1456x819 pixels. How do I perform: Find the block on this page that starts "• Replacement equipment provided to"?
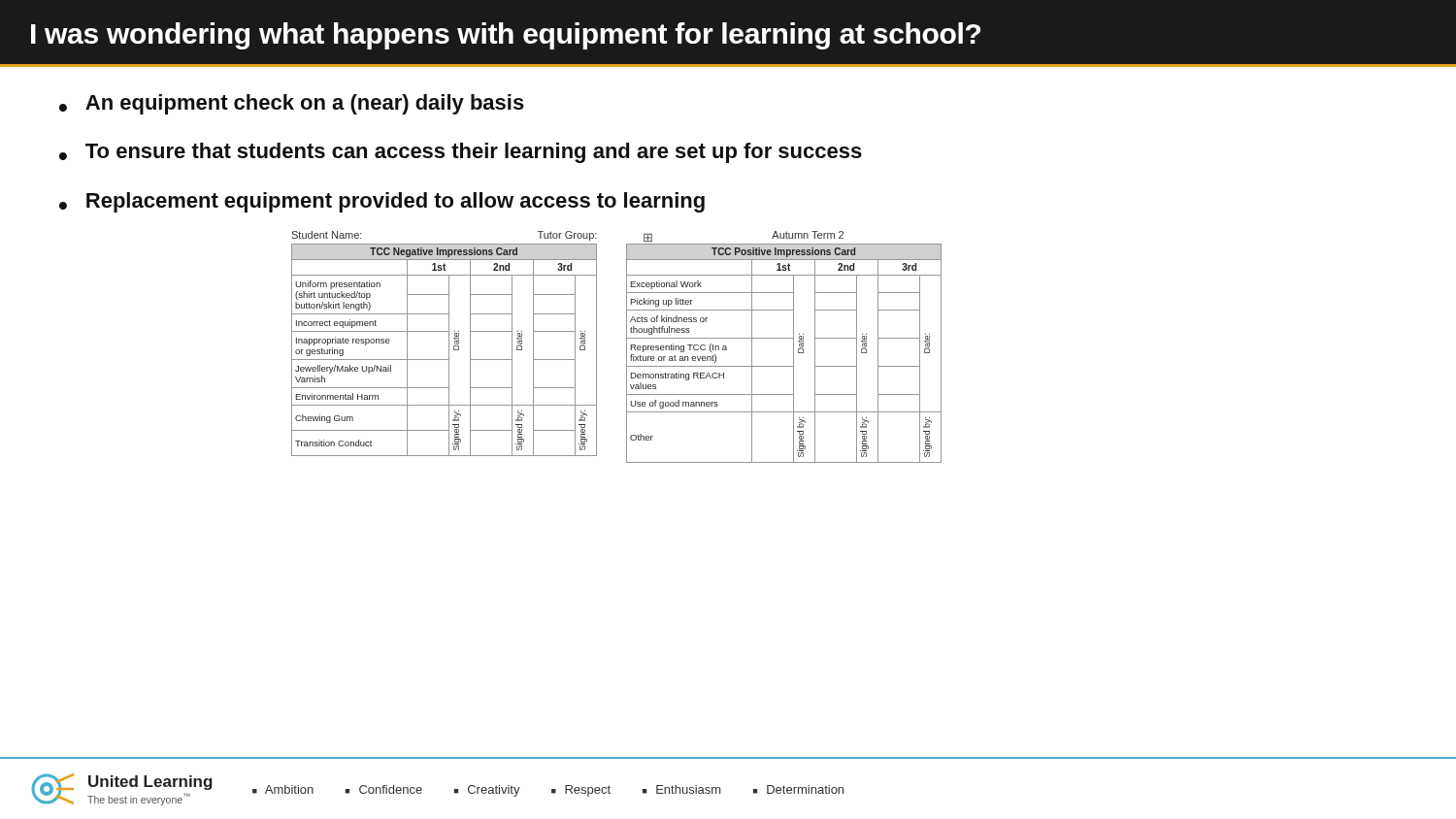(382, 206)
